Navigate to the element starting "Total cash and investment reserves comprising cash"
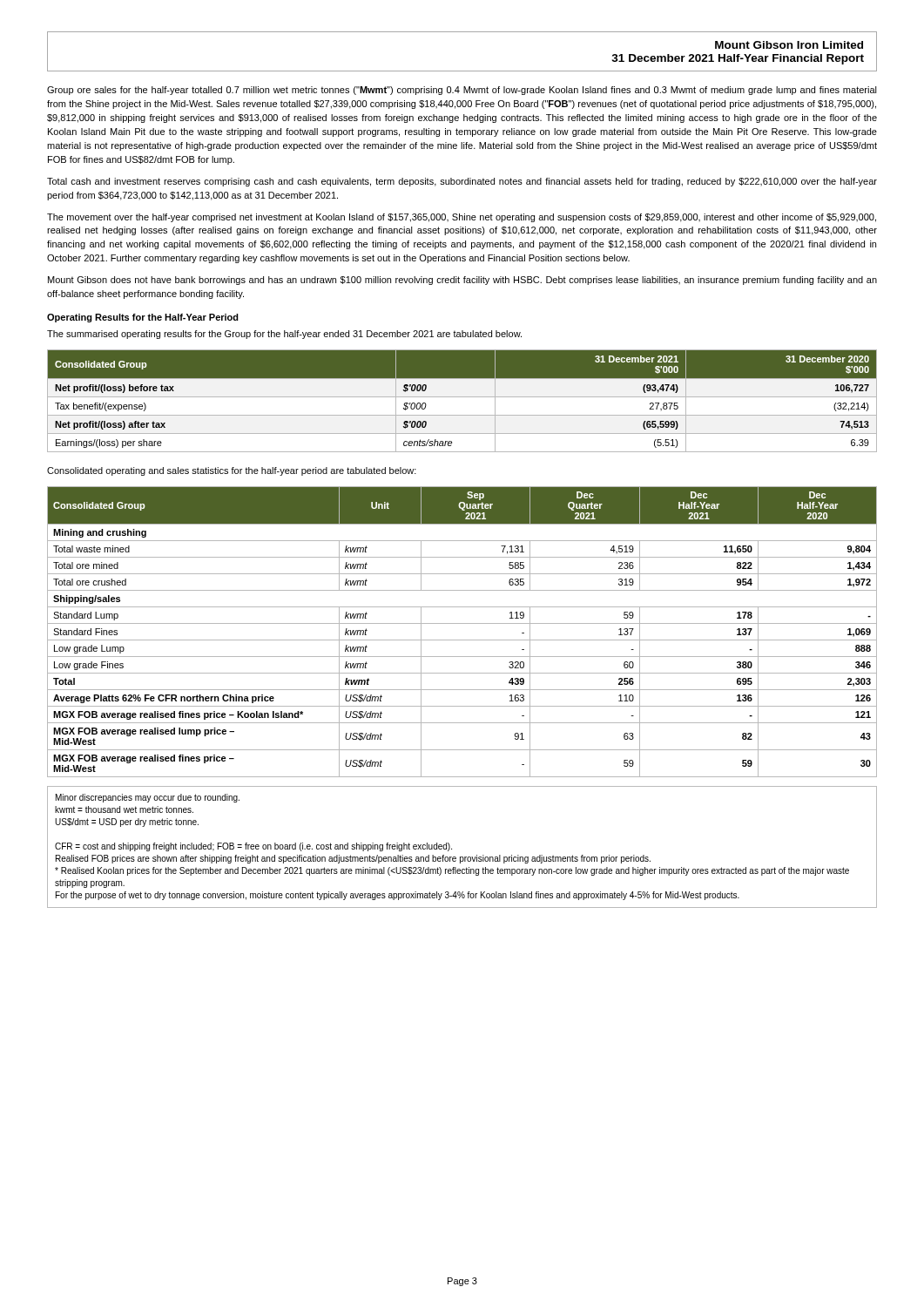924x1307 pixels. 462,188
